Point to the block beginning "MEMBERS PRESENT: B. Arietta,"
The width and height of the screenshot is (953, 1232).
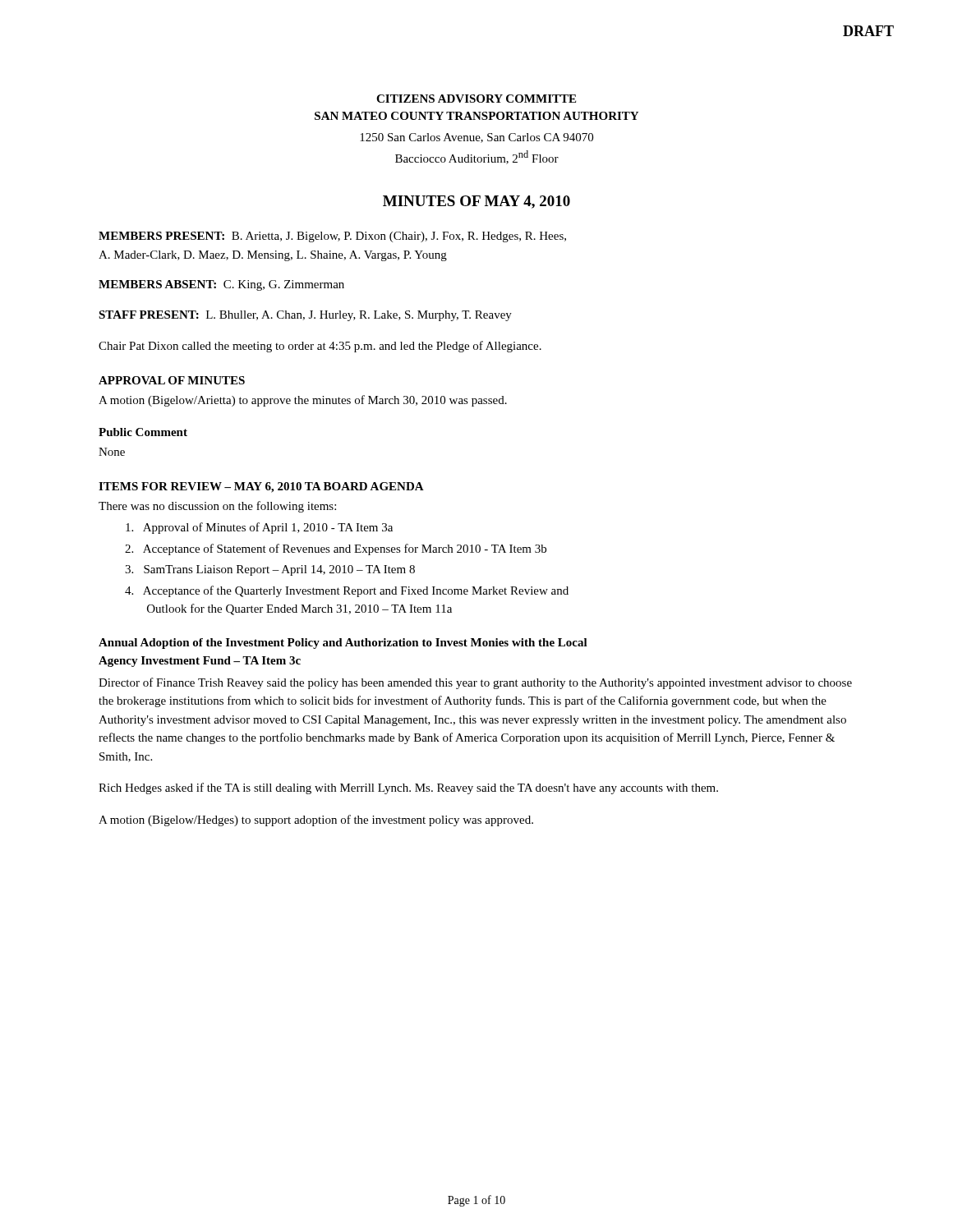pyautogui.click(x=333, y=245)
